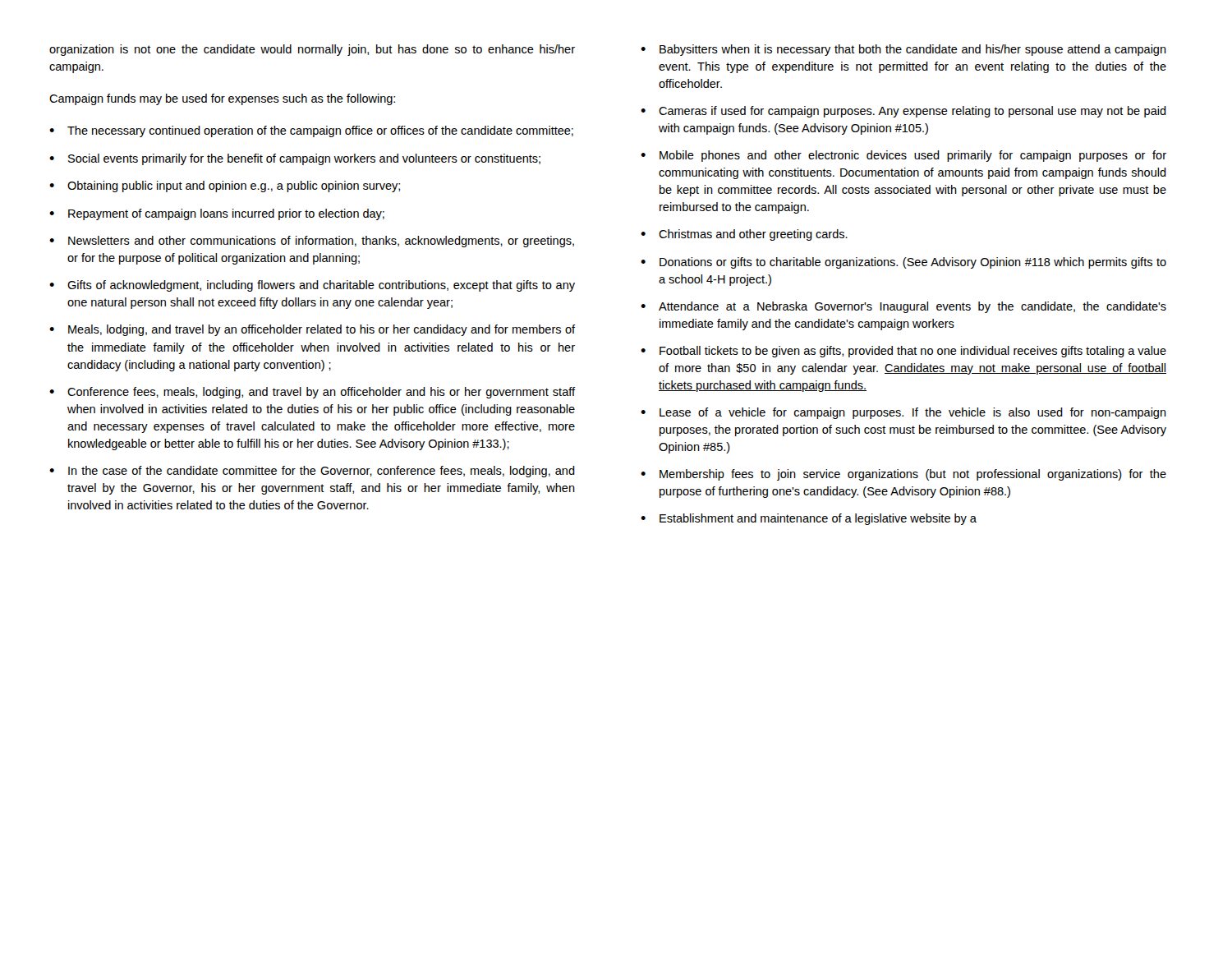This screenshot has height=953, width=1232.
Task: Select the list item that reads "• Membership fees to join service organizations (but"
Action: click(903, 483)
